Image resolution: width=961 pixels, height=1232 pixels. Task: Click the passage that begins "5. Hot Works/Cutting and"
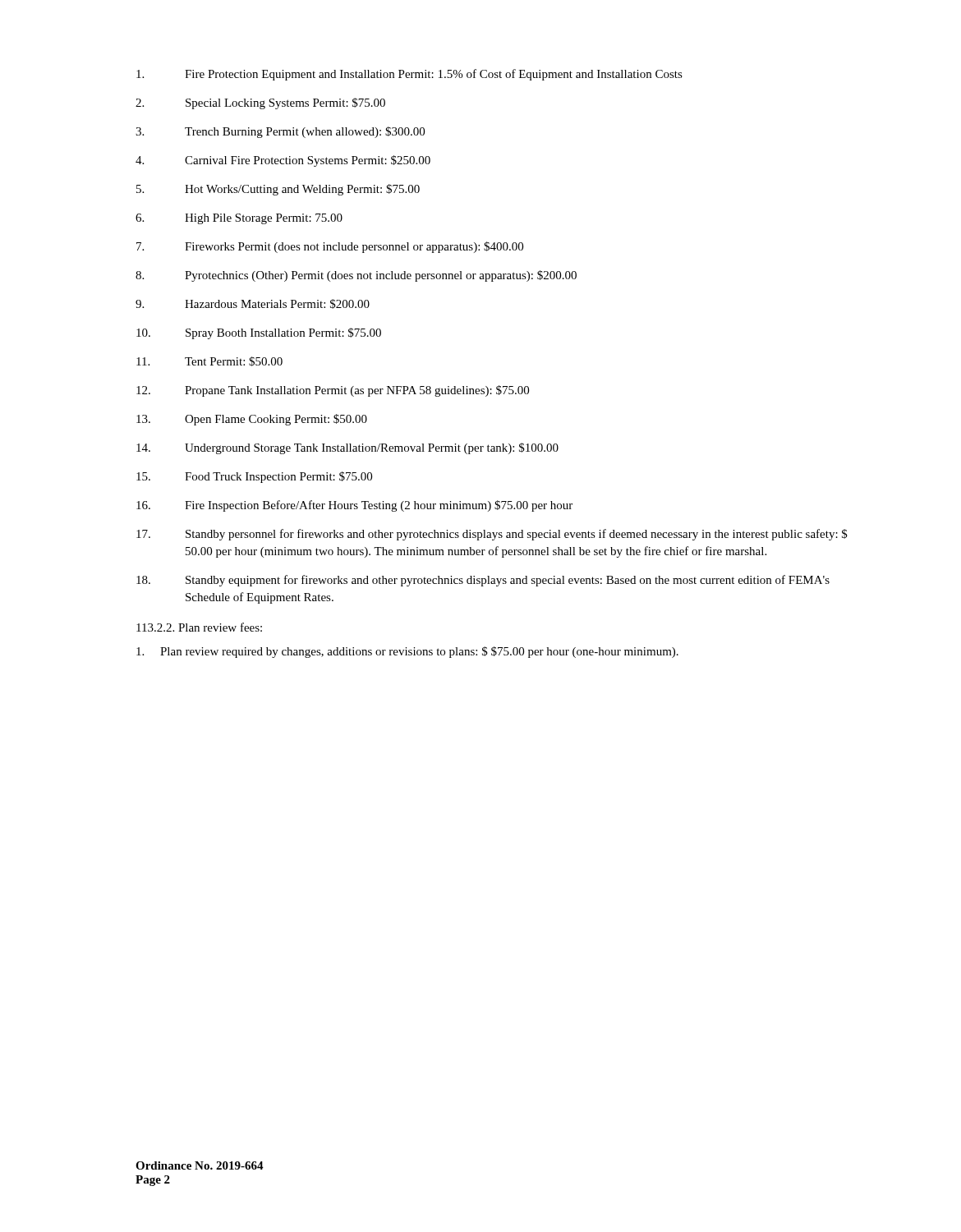[278, 190]
